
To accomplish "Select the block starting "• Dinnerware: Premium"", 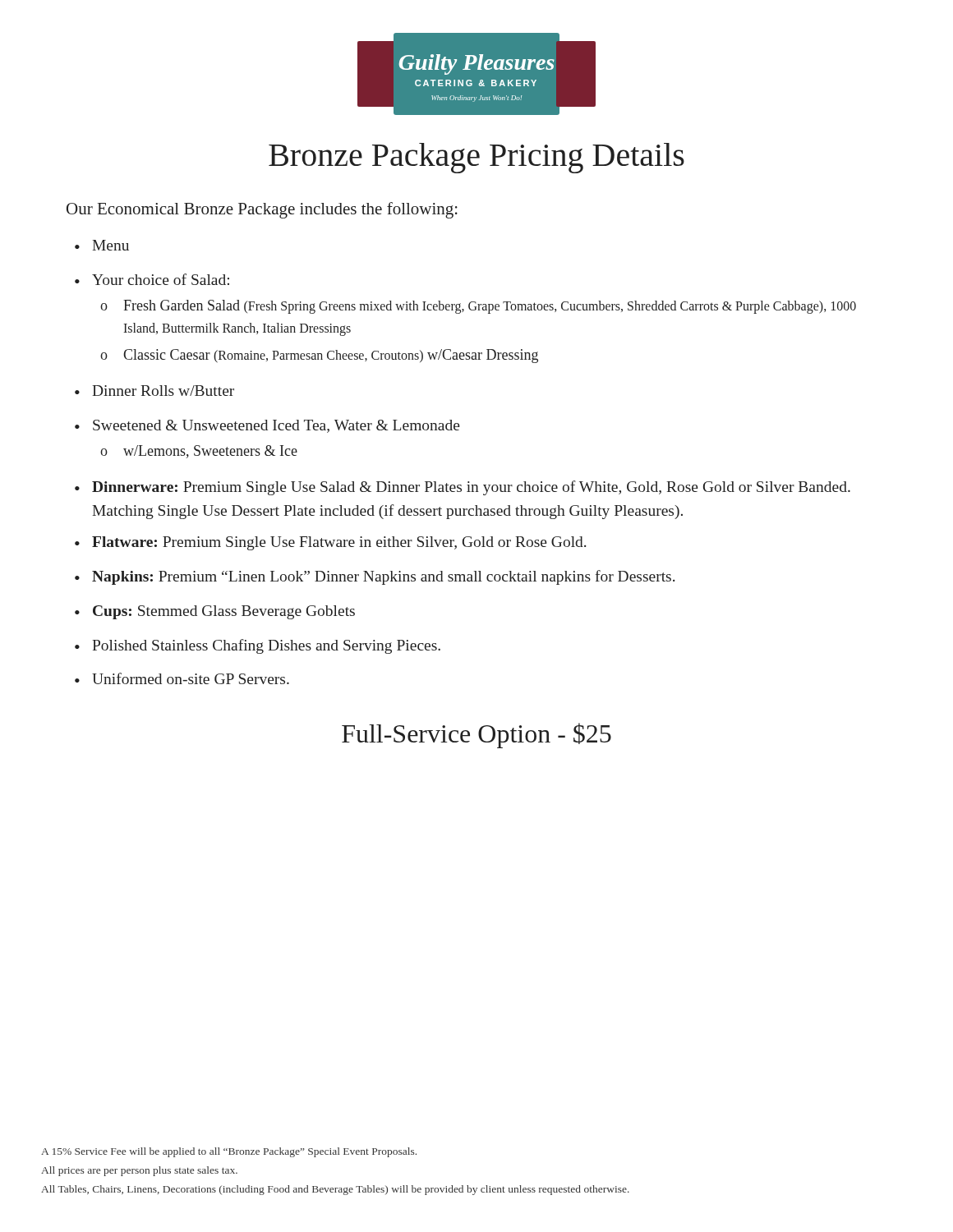I will pos(481,499).
